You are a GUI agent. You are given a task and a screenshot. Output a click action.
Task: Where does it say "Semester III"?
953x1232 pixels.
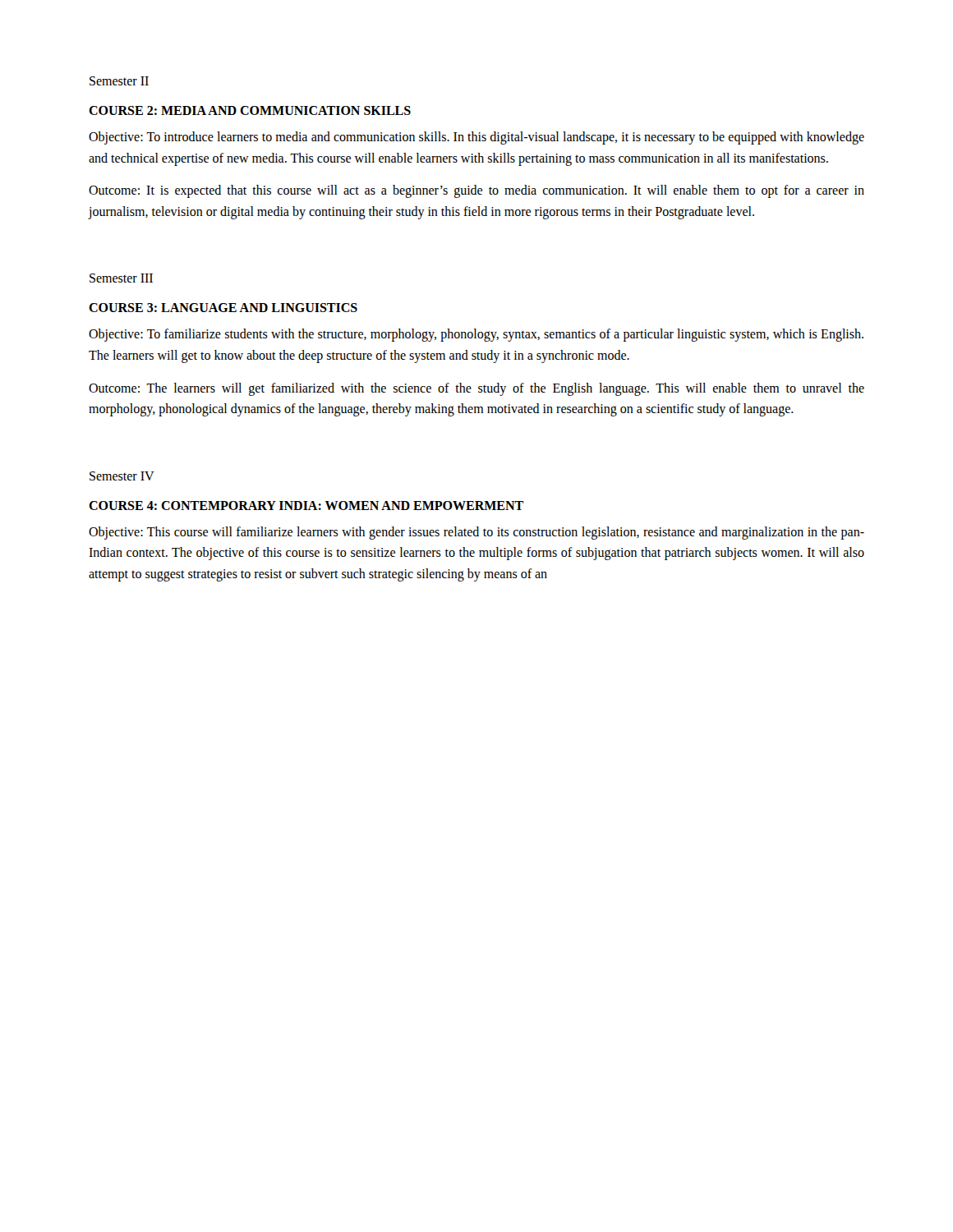121,278
